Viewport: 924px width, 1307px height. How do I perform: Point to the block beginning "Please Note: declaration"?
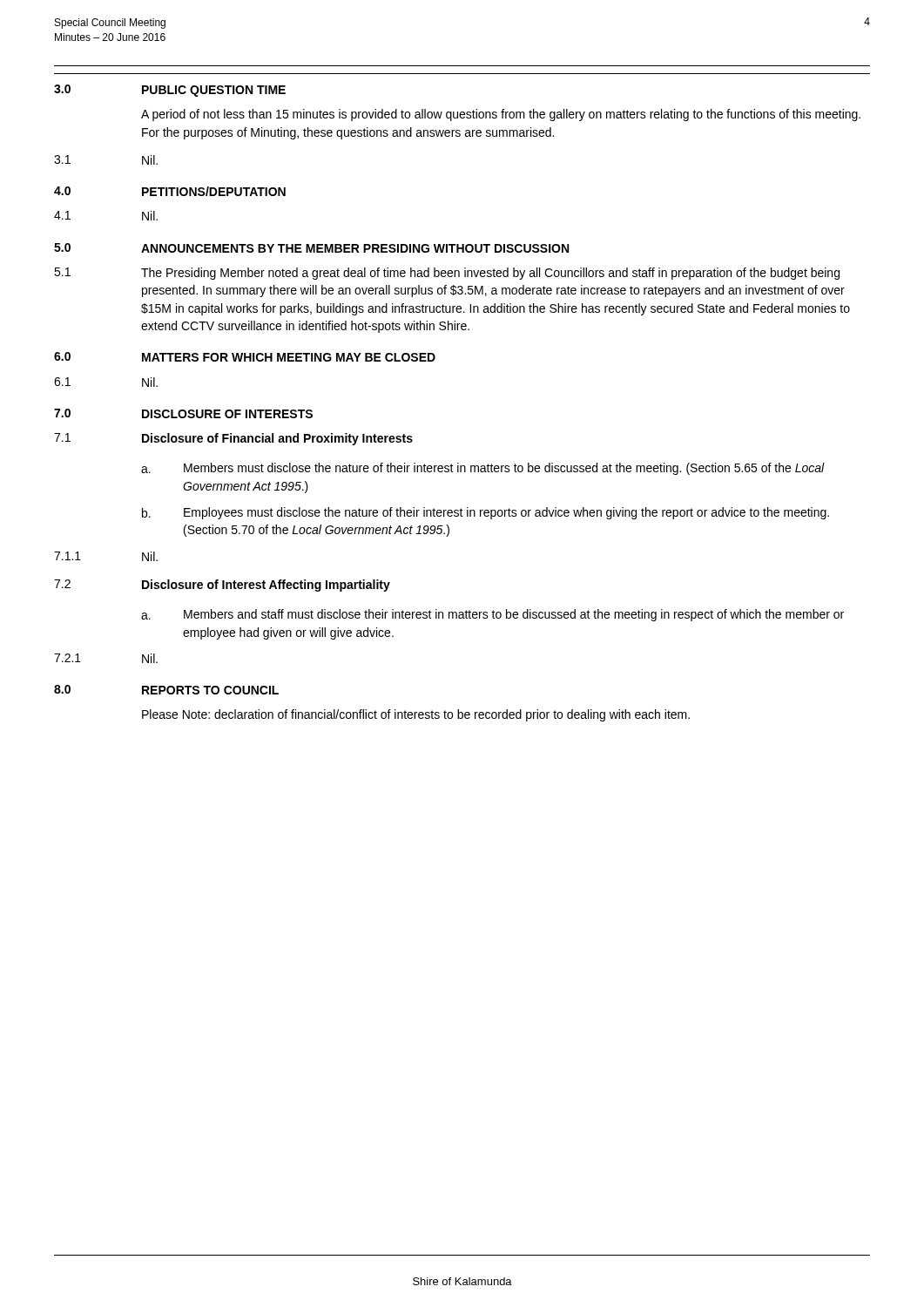pyautogui.click(x=462, y=715)
